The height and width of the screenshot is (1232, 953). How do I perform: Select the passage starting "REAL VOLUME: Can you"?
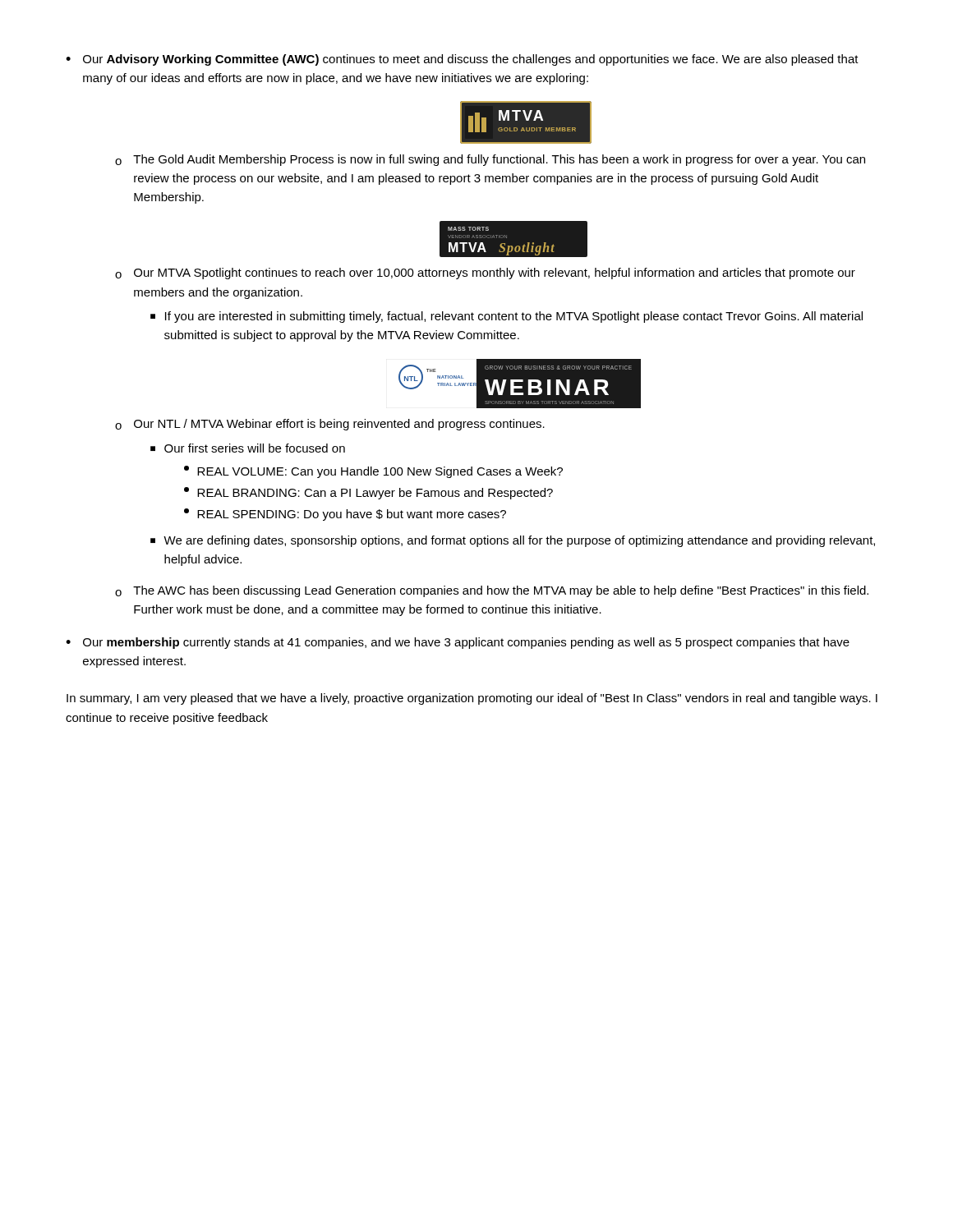pos(374,471)
